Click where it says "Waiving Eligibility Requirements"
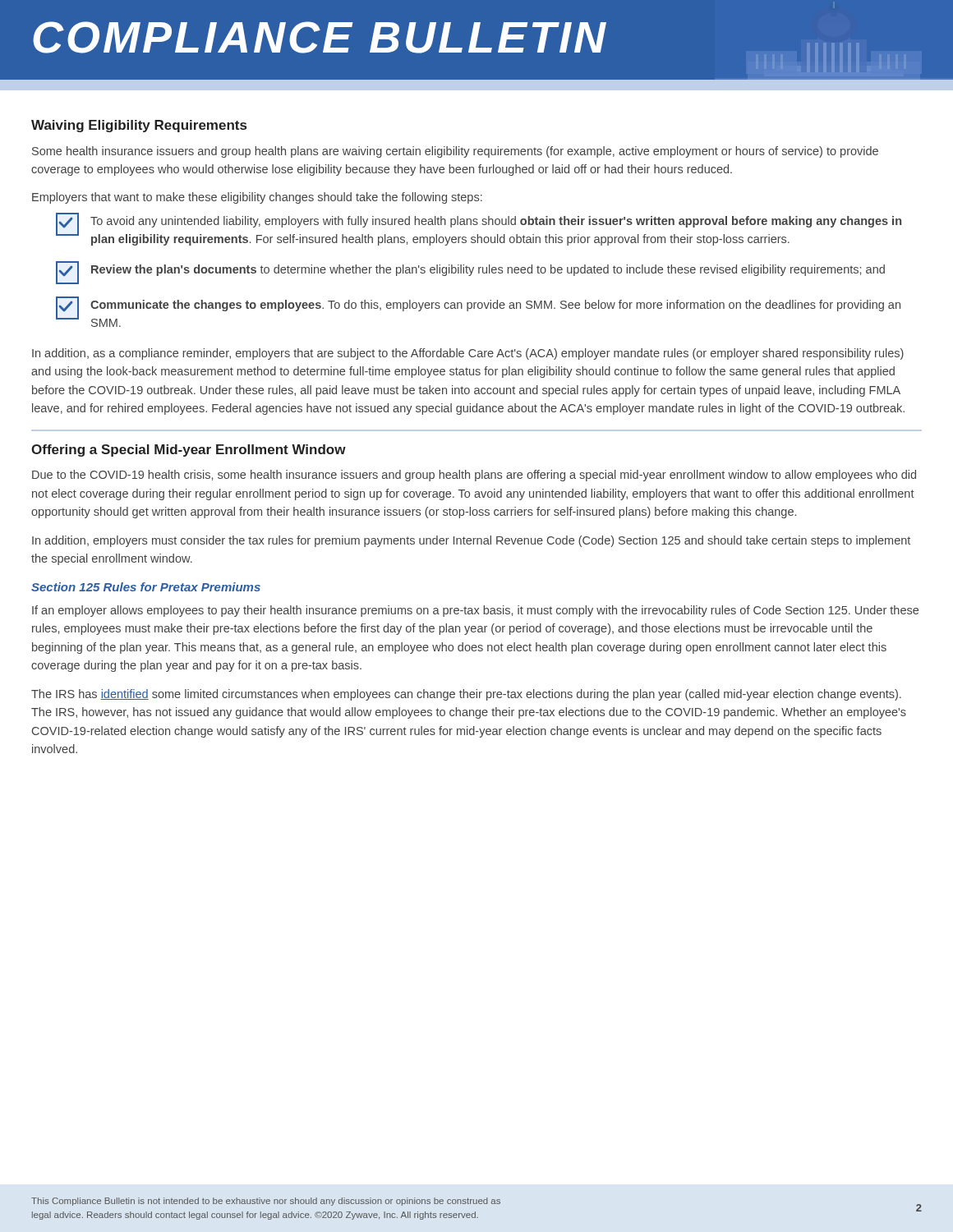The image size is (953, 1232). [139, 125]
